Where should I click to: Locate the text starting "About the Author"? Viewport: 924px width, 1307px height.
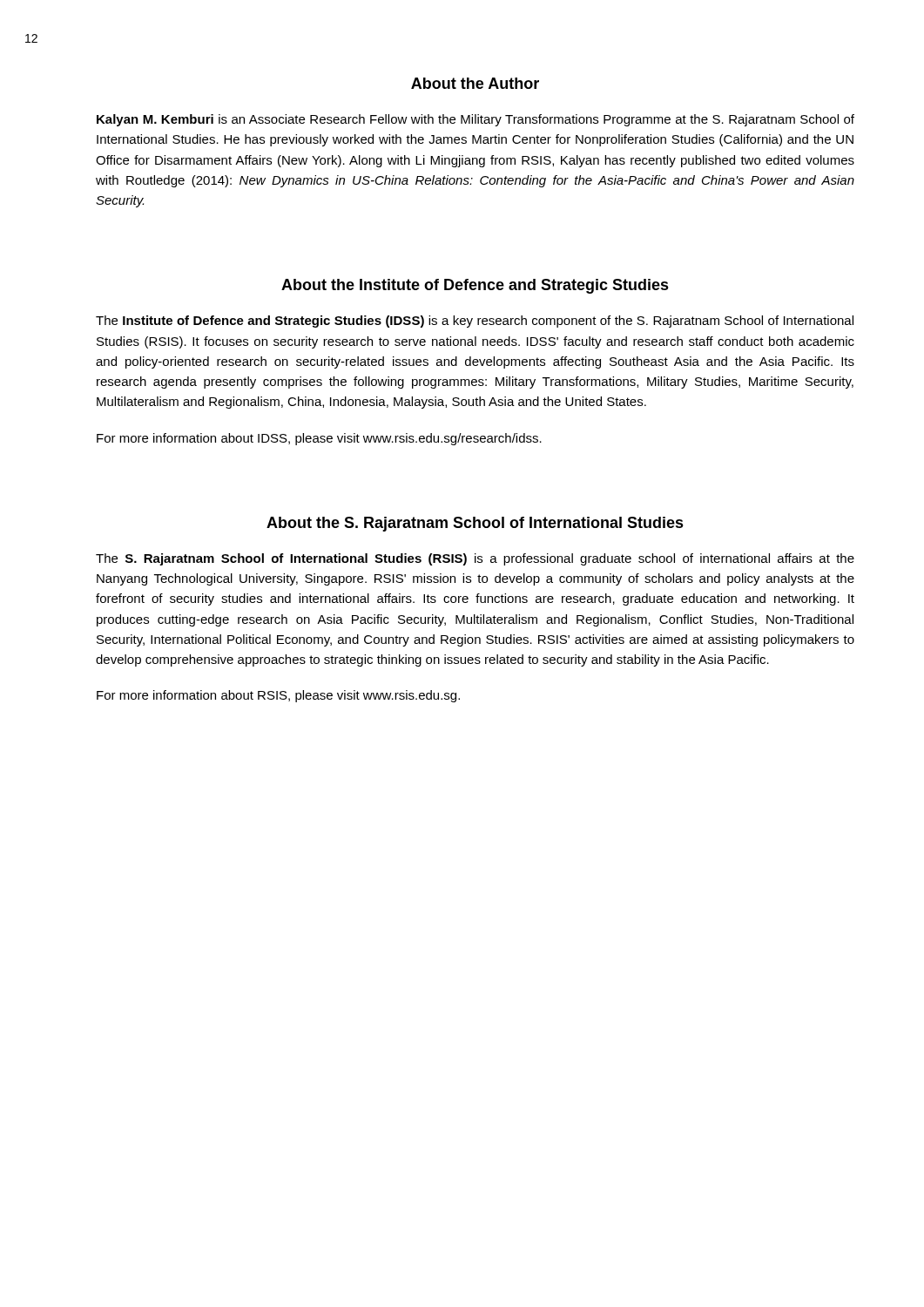click(x=475, y=84)
